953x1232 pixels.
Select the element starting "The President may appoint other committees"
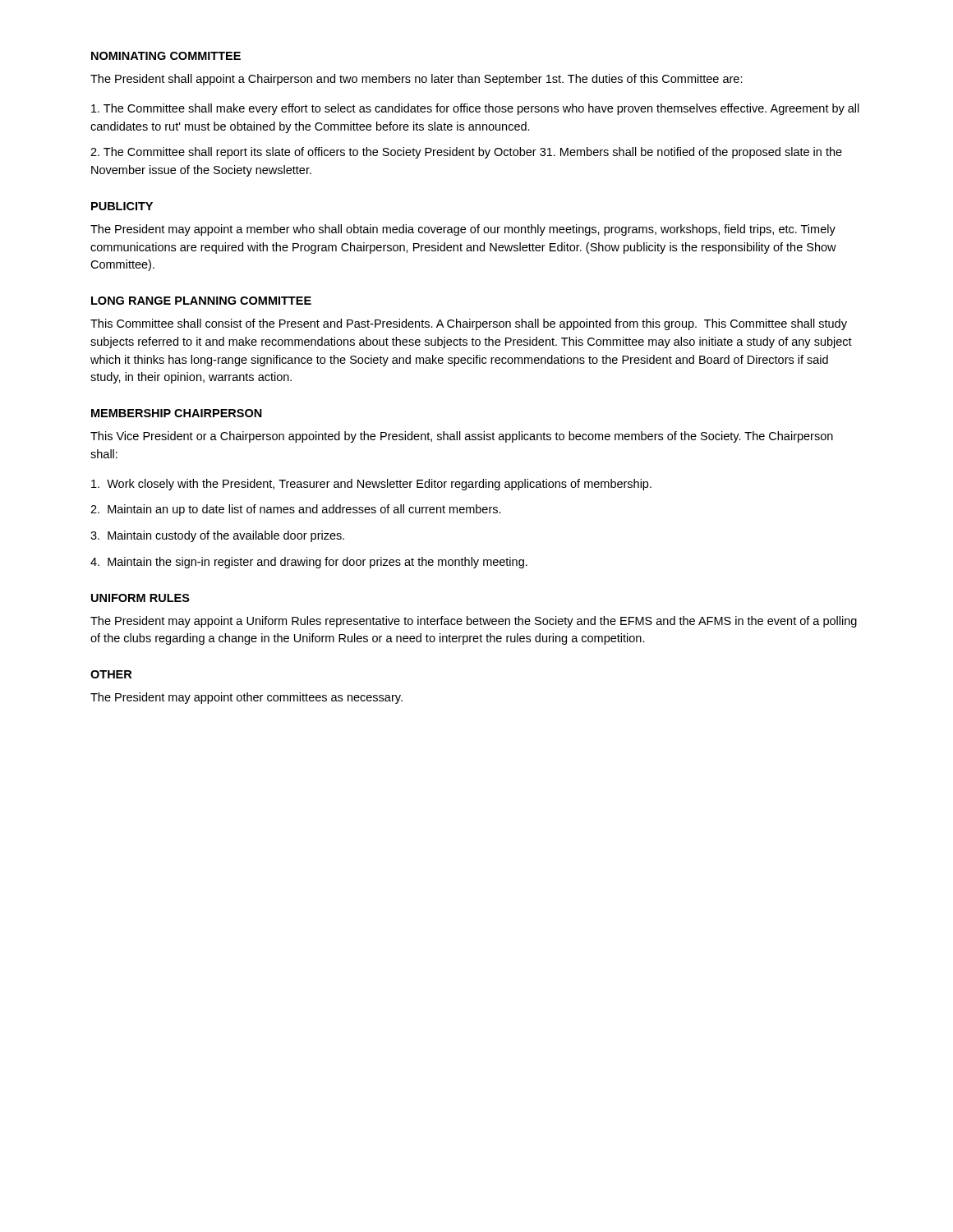point(247,697)
